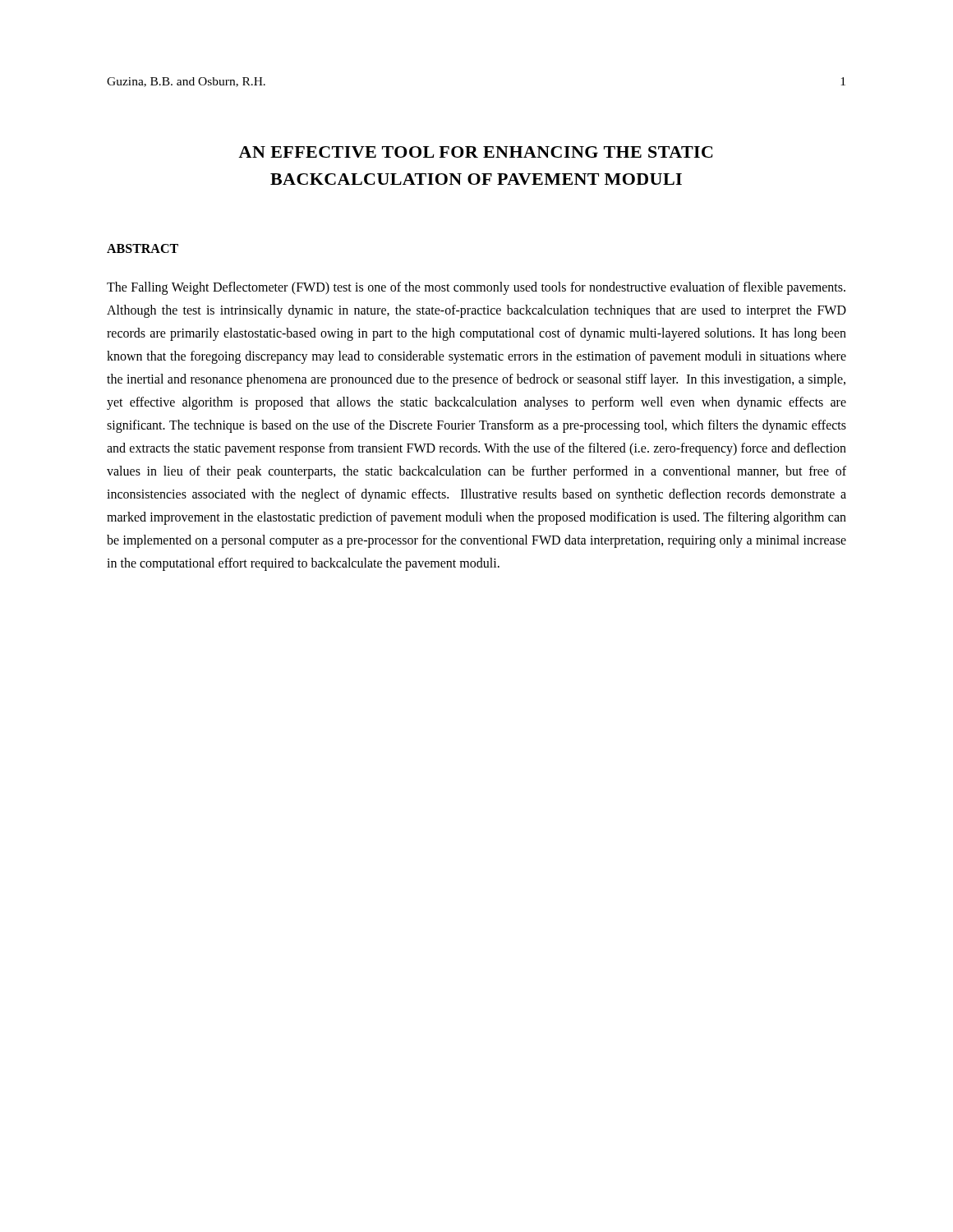This screenshot has height=1232, width=953.
Task: Select the region starting "AN EFFECTIVE TOOL FOR"
Action: point(476,165)
